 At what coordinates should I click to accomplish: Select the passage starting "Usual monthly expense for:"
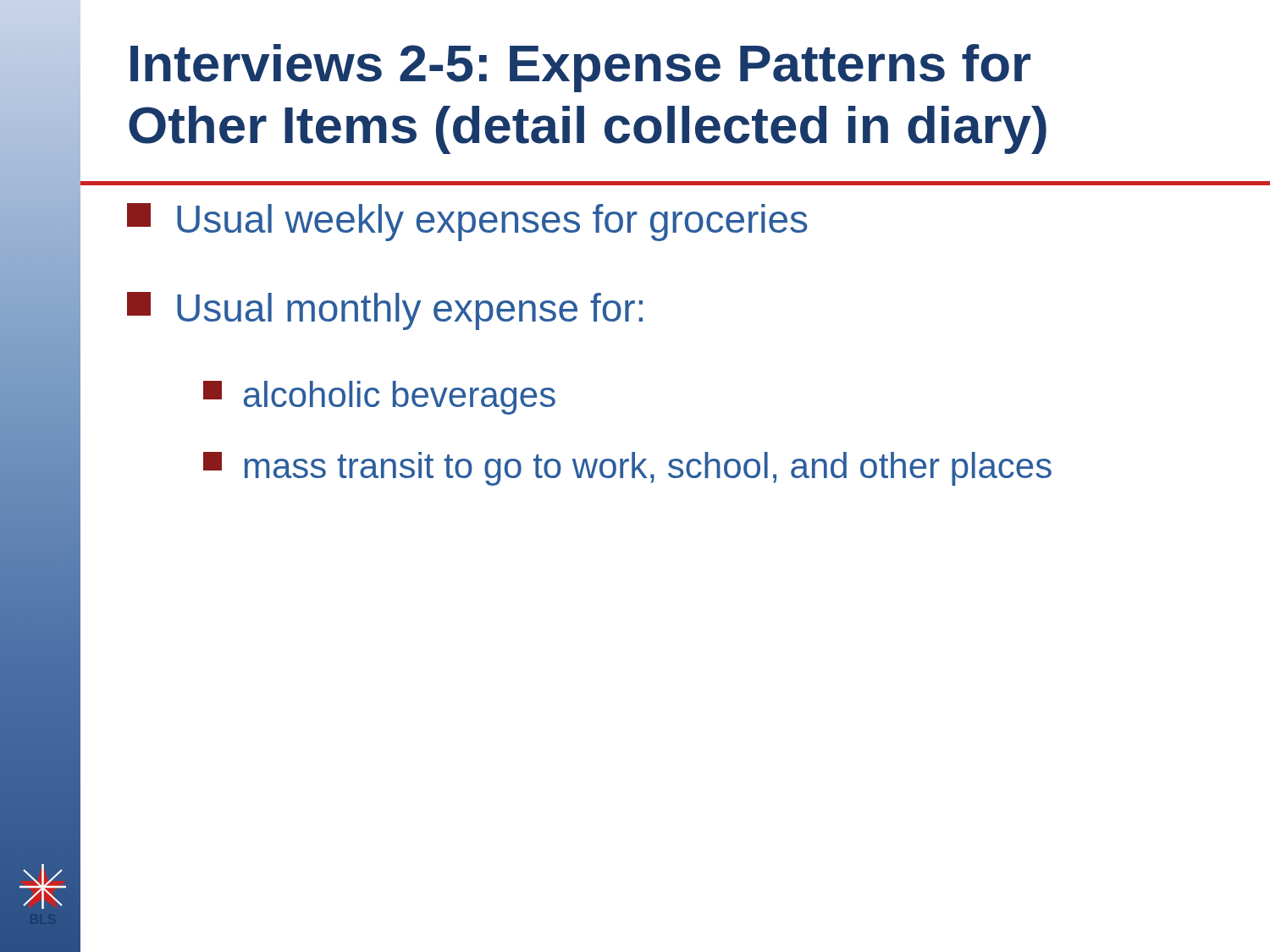pos(387,309)
